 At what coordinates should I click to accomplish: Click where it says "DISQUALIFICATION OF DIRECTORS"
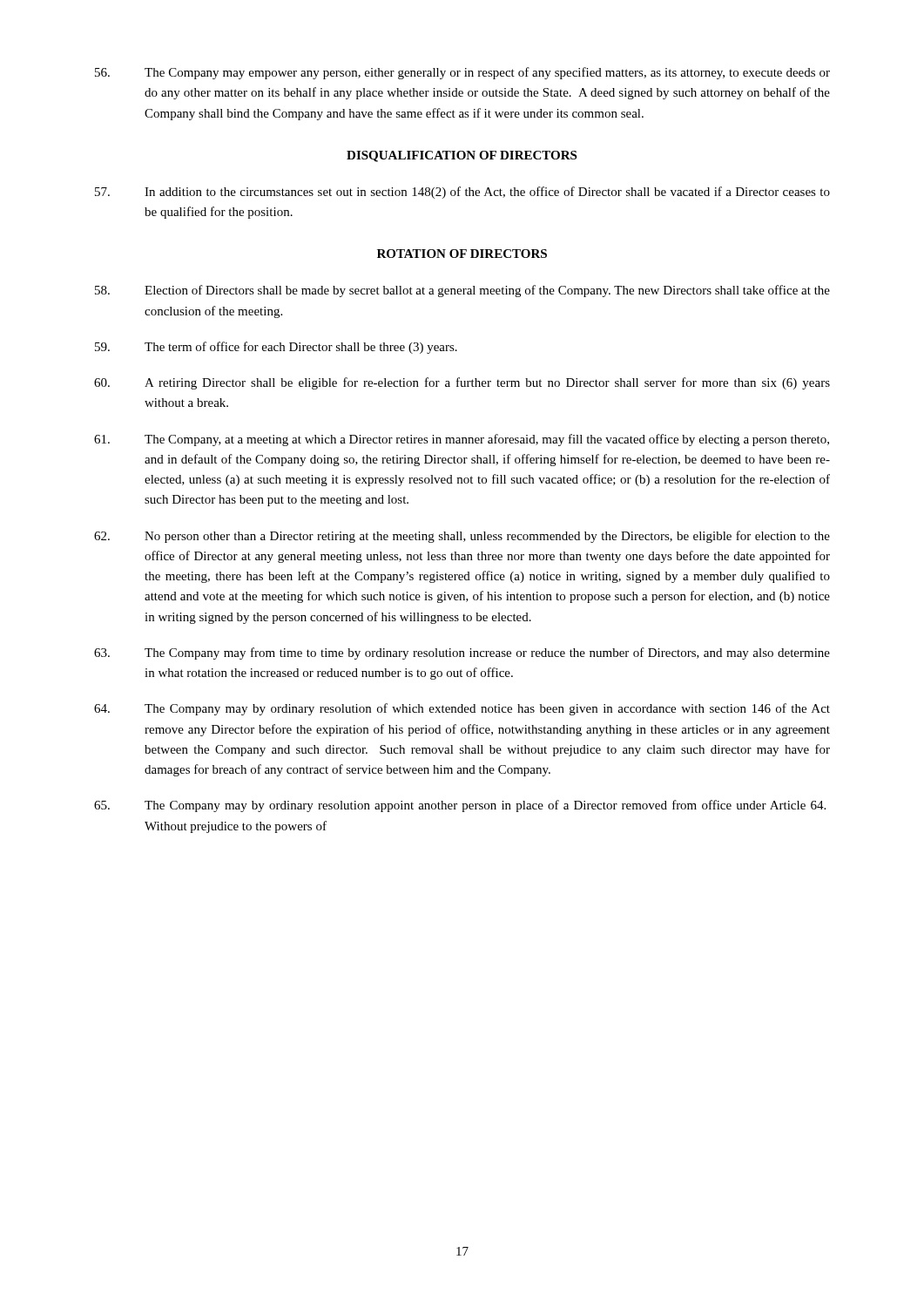point(462,155)
